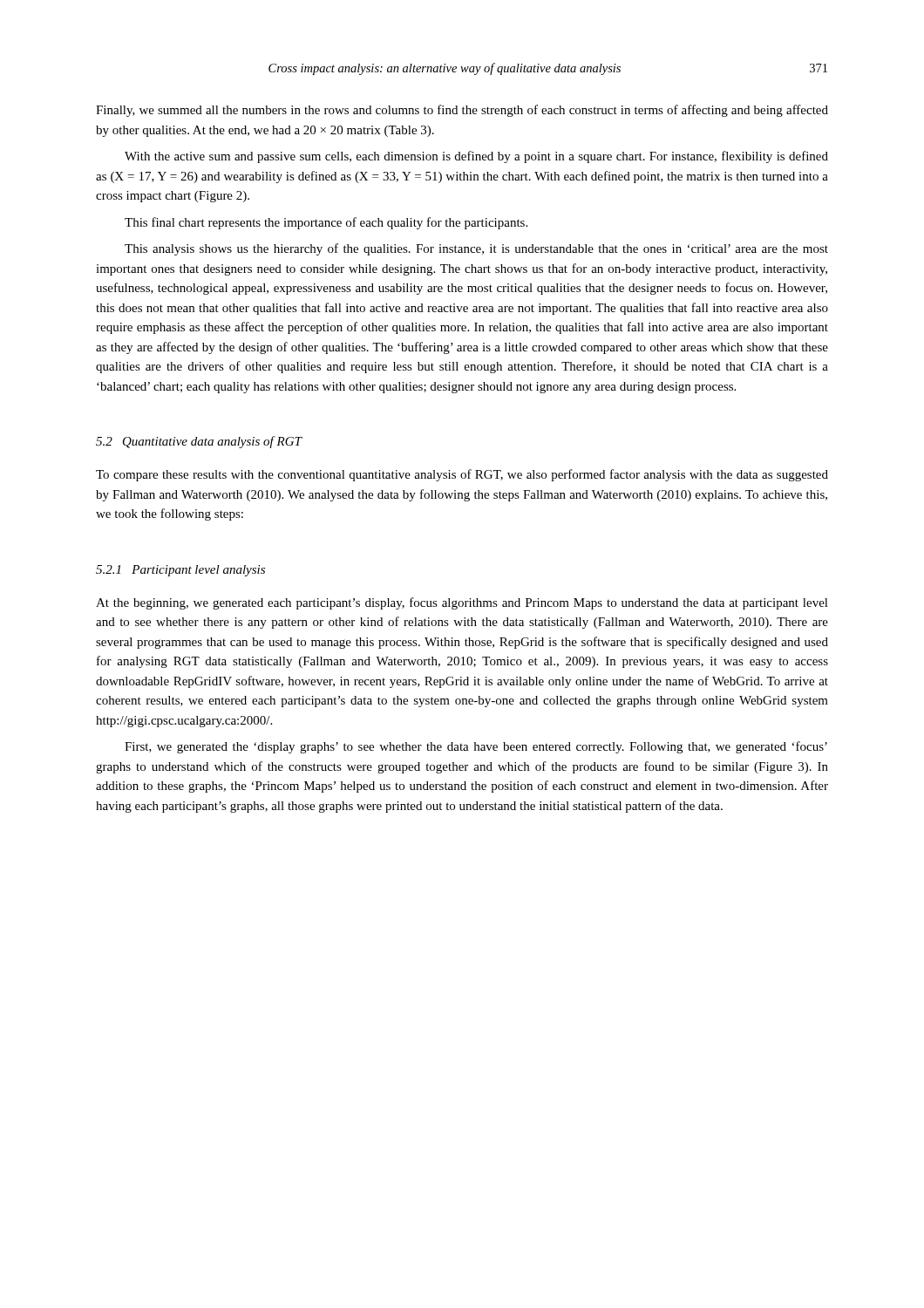Locate the text block with the text "At the beginning, we generated each participant’s display,"
The height and width of the screenshot is (1308, 924).
(462, 661)
